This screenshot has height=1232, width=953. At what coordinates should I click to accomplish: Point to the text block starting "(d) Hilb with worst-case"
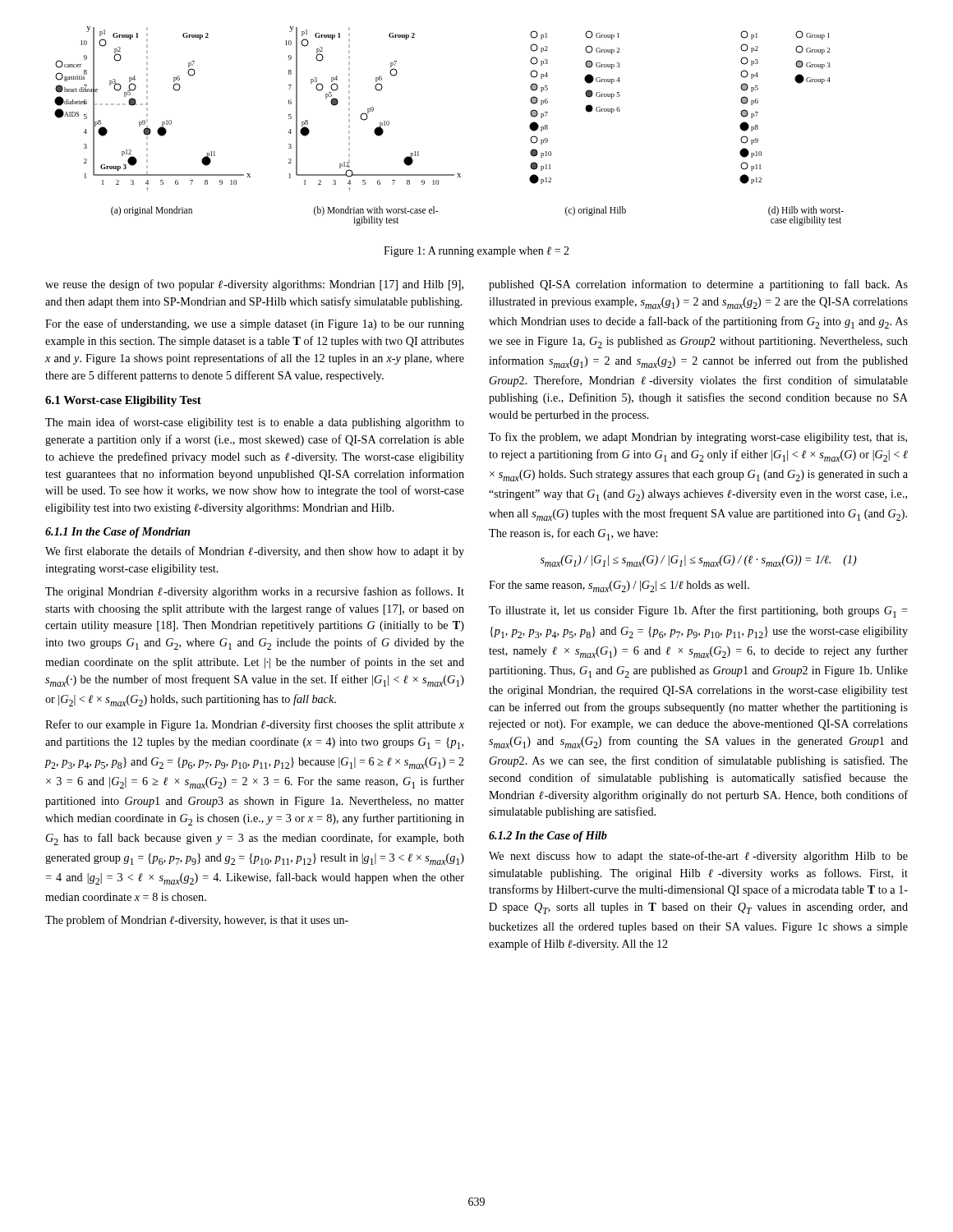point(806,215)
